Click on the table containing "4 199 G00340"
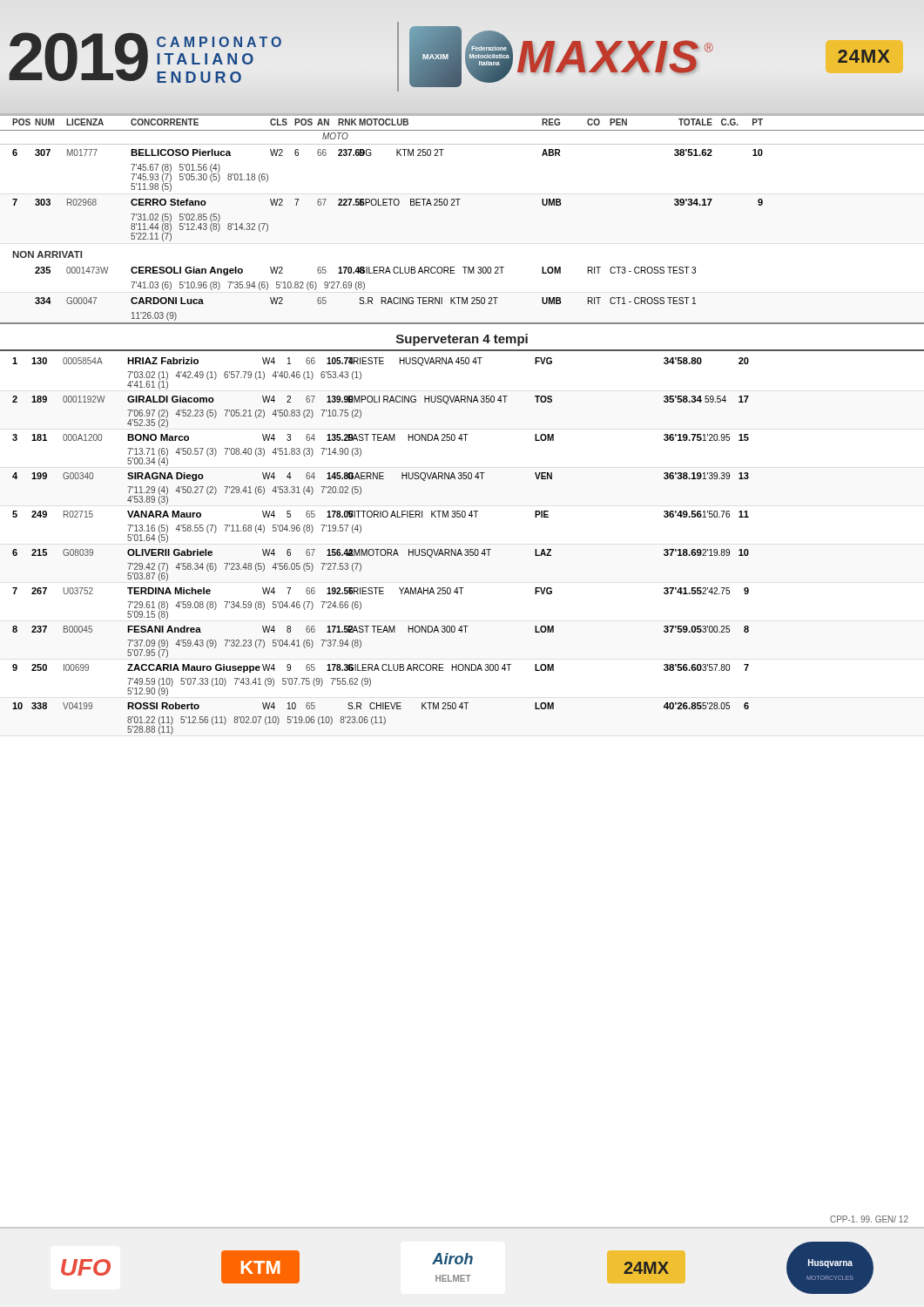The width and height of the screenshot is (924, 1307). pos(462,487)
